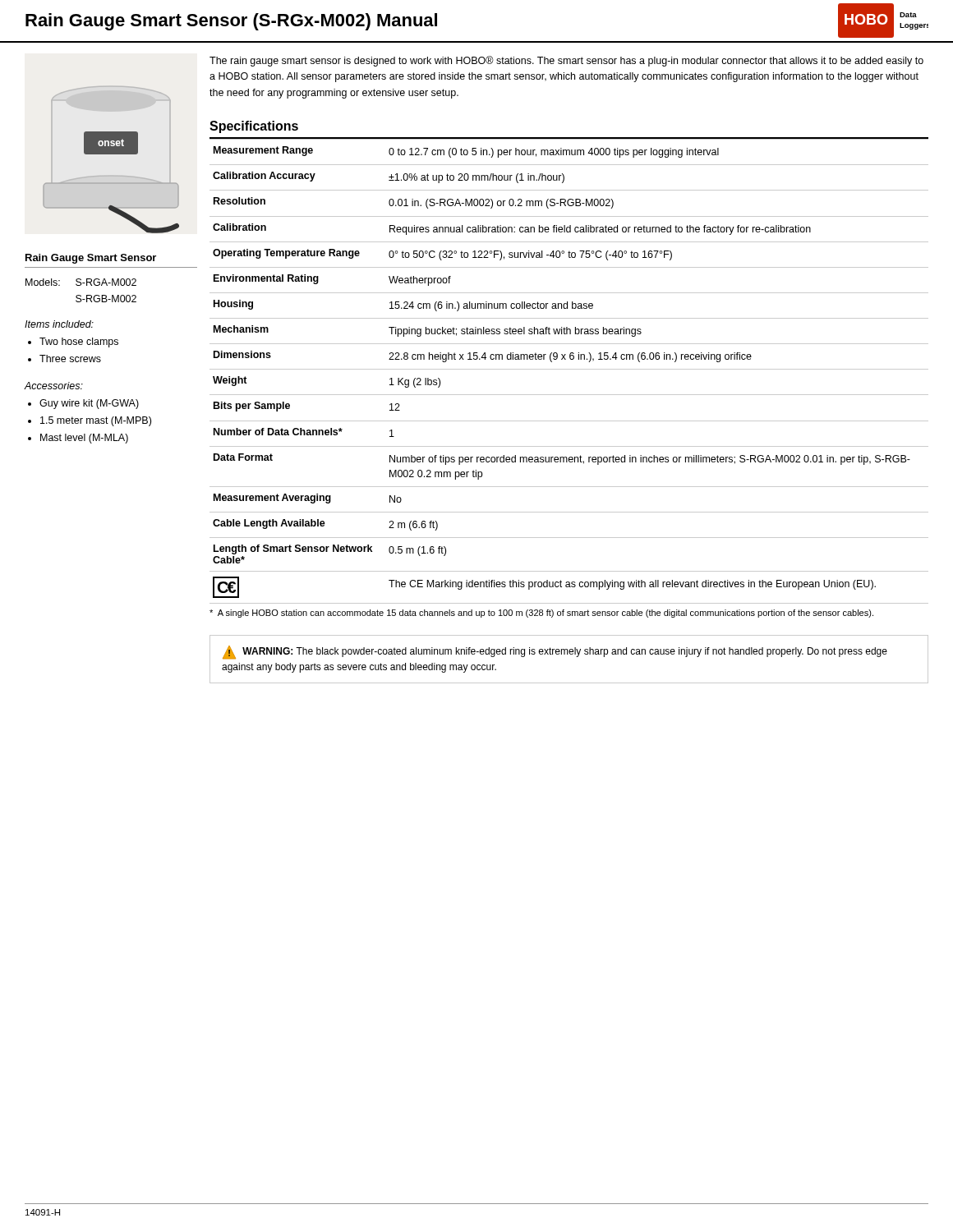Find the element starting "Guy wire kit (M-GWA) 1.5 meter"
Screen dimensions: 1232x953
pos(118,421)
